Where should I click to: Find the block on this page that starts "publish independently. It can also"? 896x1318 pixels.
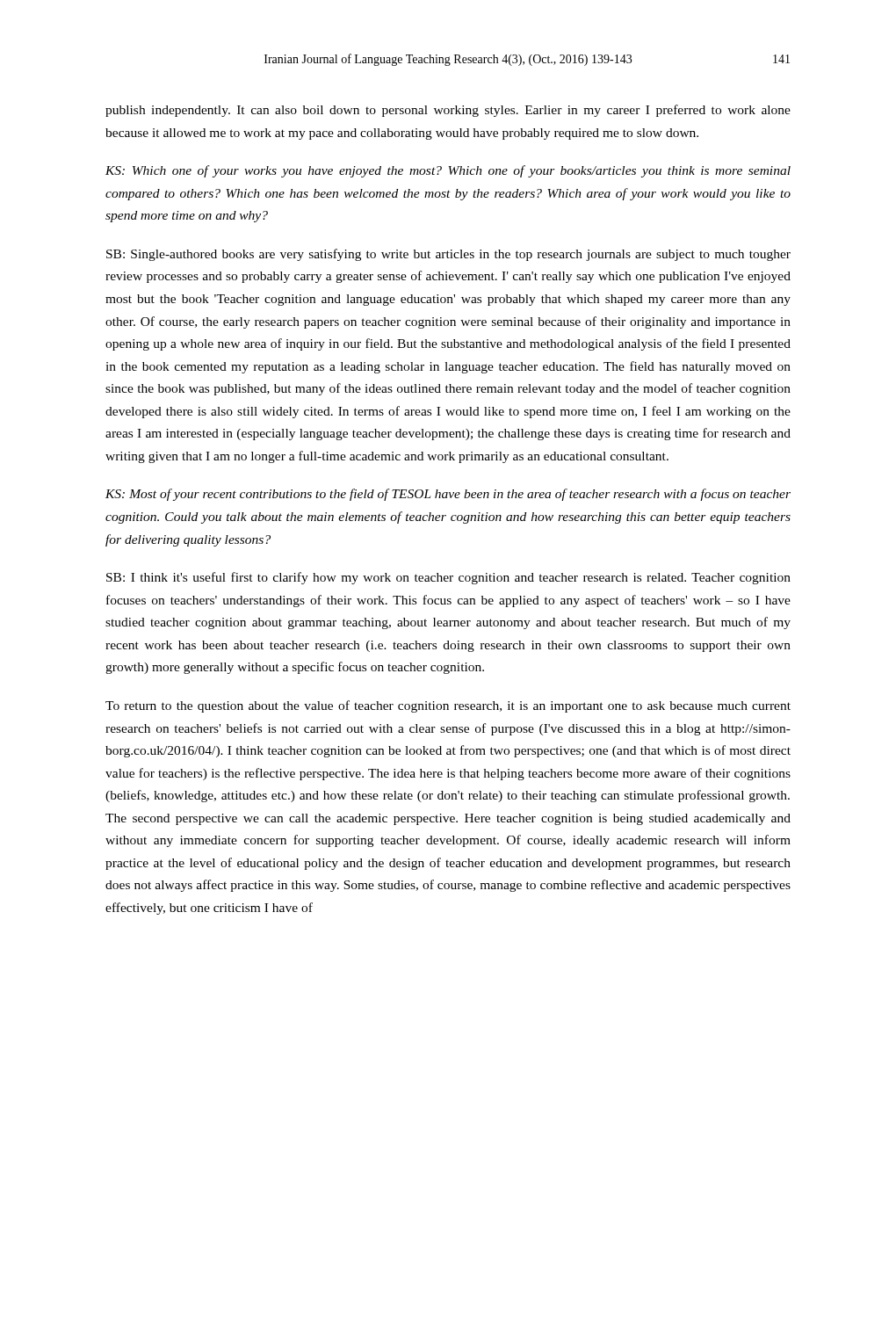448,121
